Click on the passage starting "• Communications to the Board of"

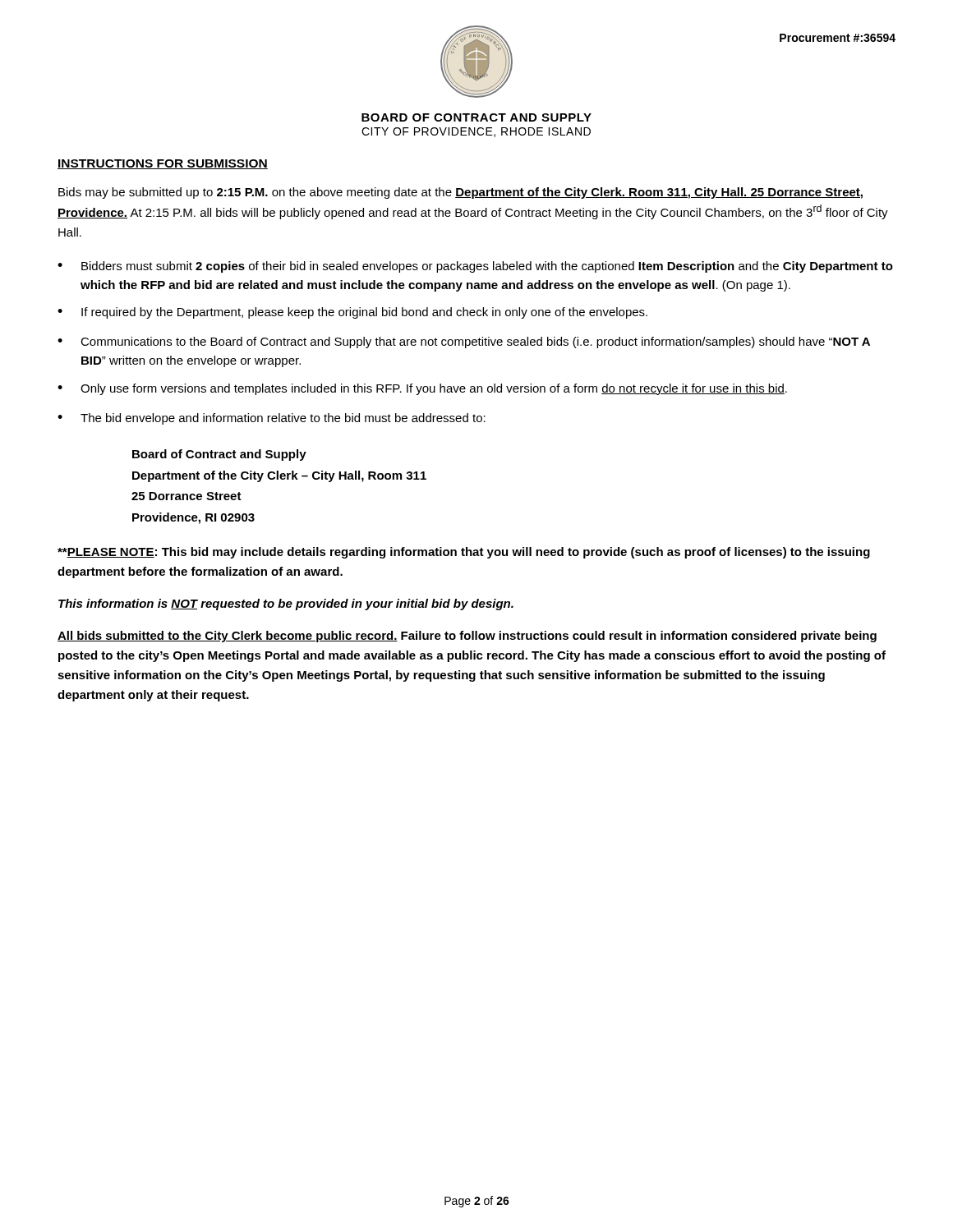pyautogui.click(x=476, y=351)
